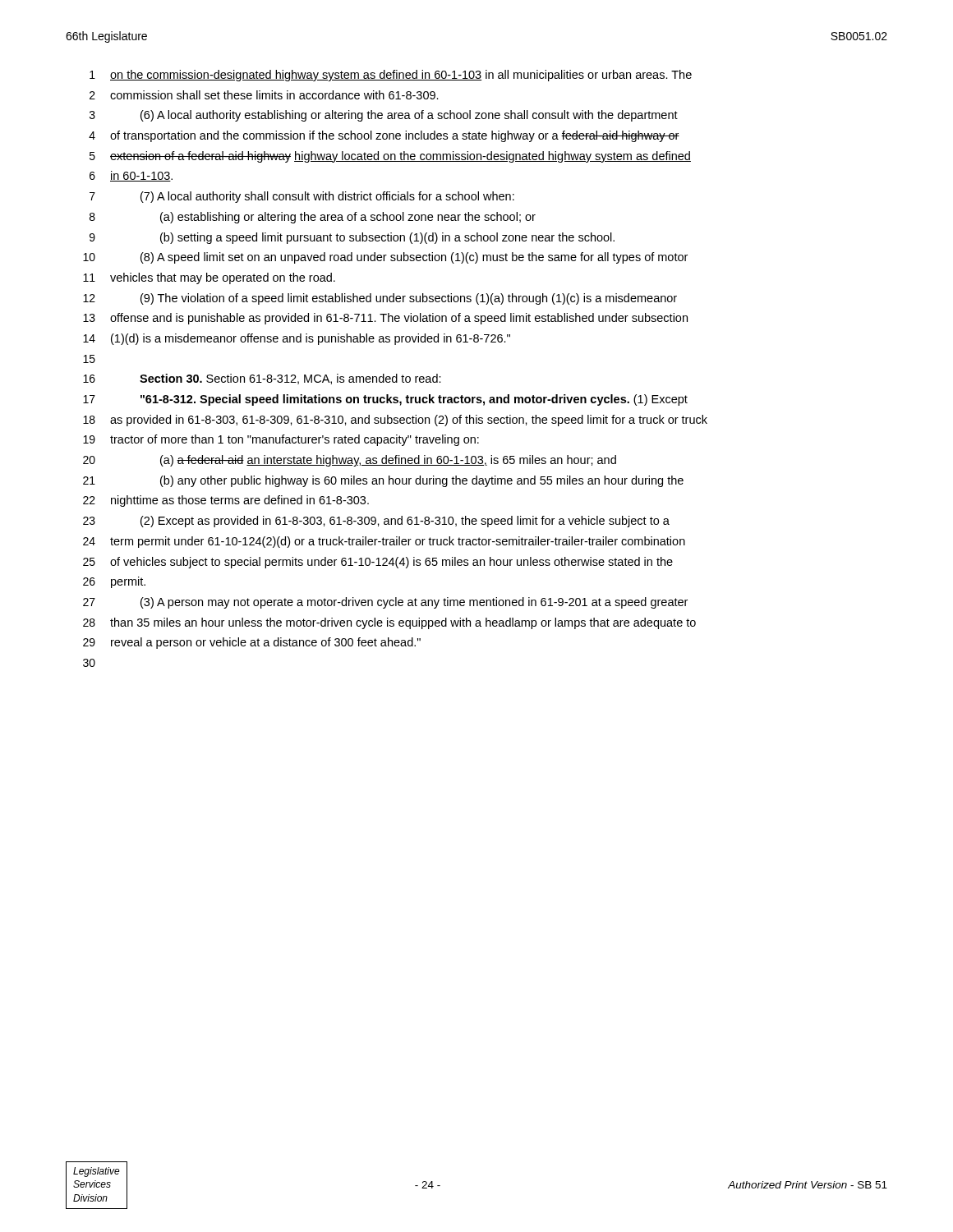Image resolution: width=953 pixels, height=1232 pixels.
Task: Locate the text block with the text "17 "61-8-312. Special speed limitations on"
Action: point(476,399)
